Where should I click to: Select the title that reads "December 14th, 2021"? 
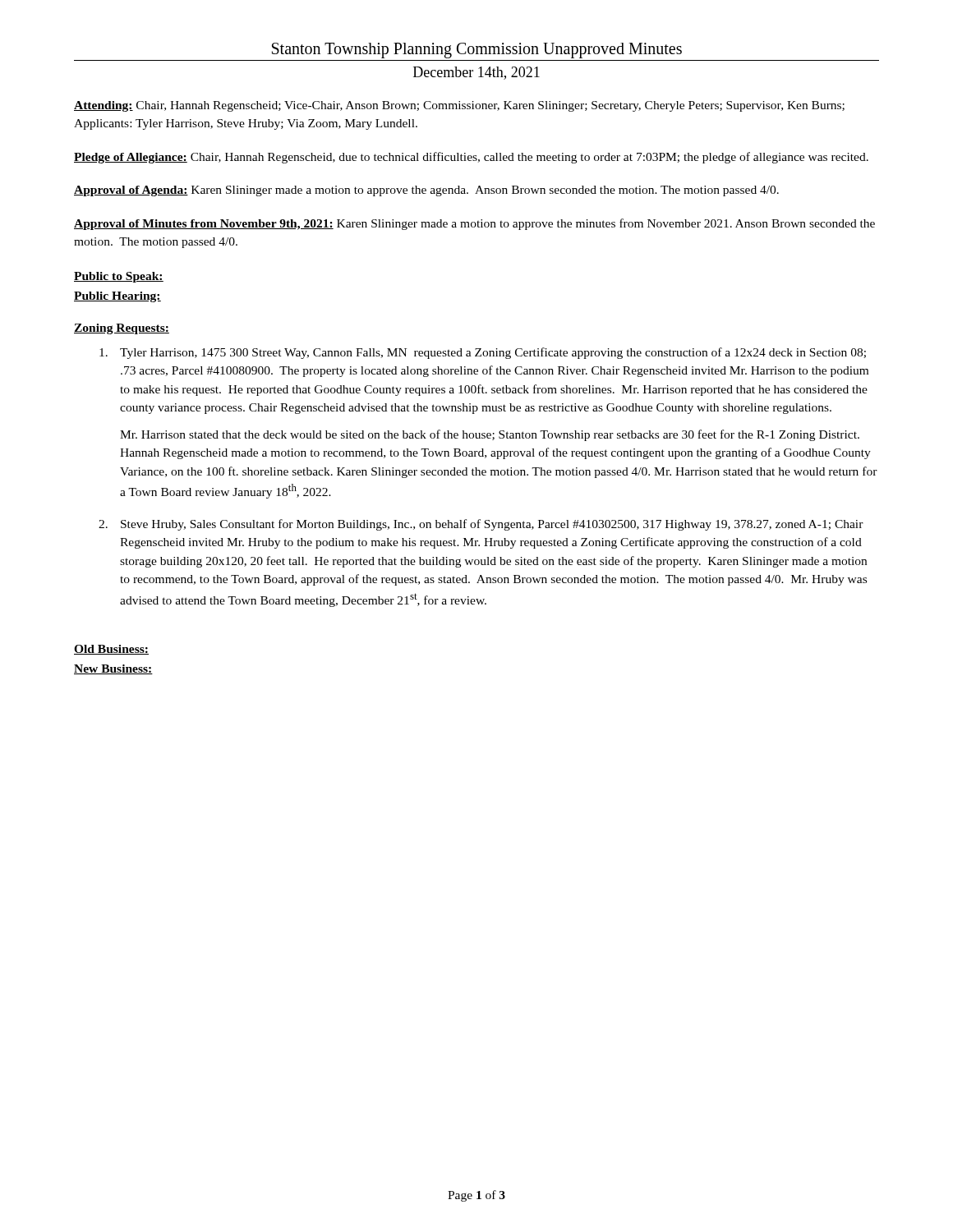coord(476,72)
